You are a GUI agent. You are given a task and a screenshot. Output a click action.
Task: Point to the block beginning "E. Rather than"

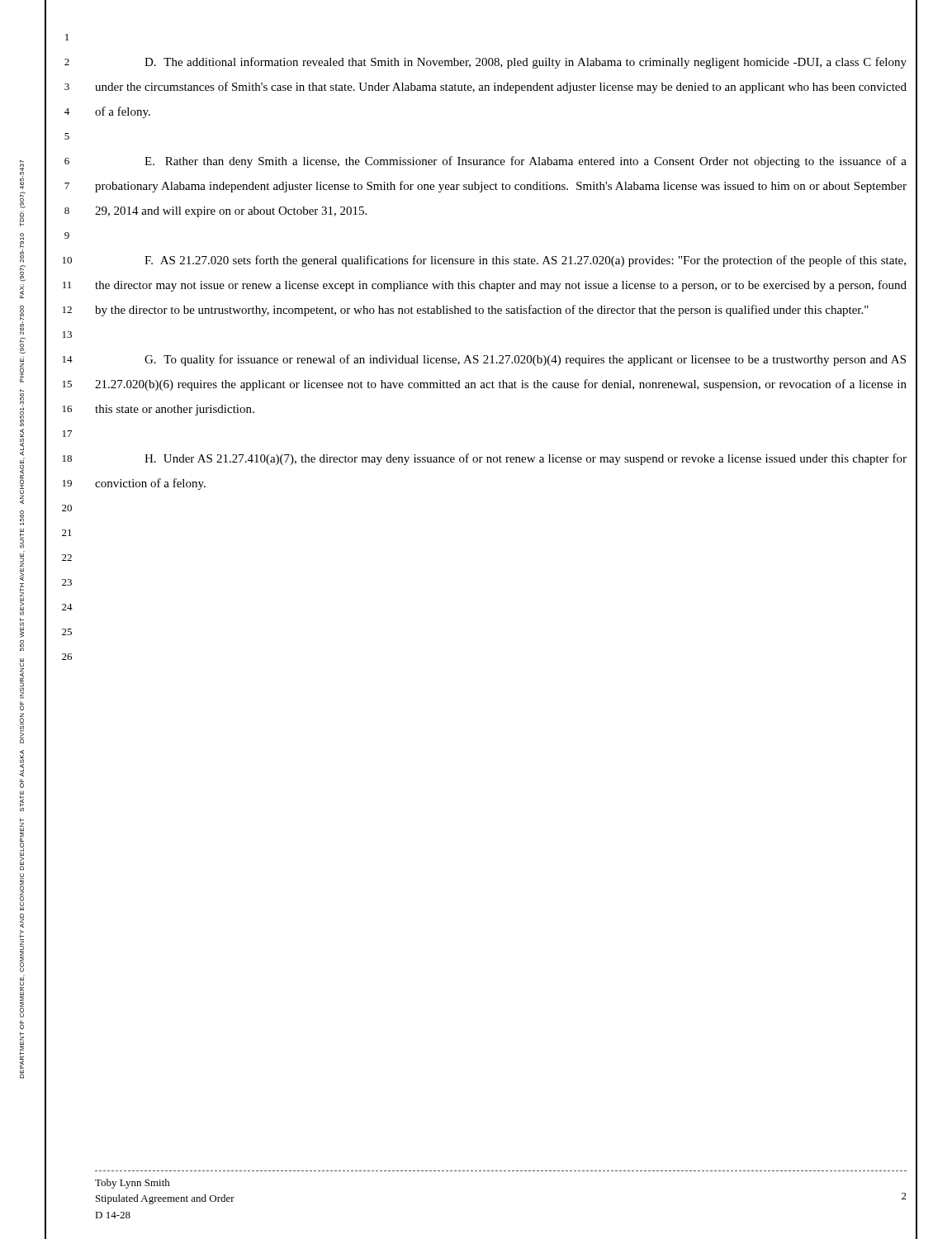(x=501, y=186)
